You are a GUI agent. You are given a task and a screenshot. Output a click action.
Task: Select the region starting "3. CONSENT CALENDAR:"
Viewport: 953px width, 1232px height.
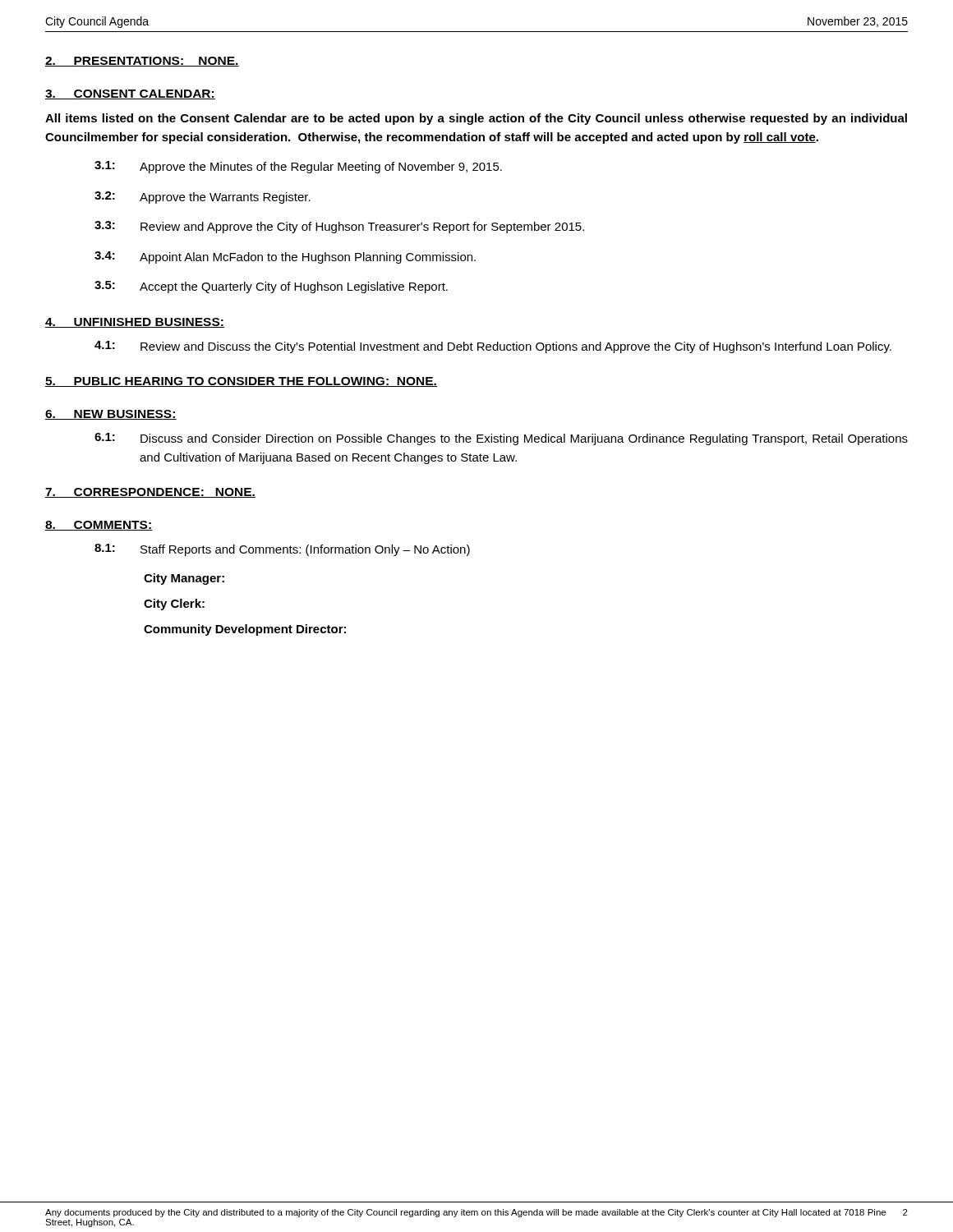coord(130,93)
